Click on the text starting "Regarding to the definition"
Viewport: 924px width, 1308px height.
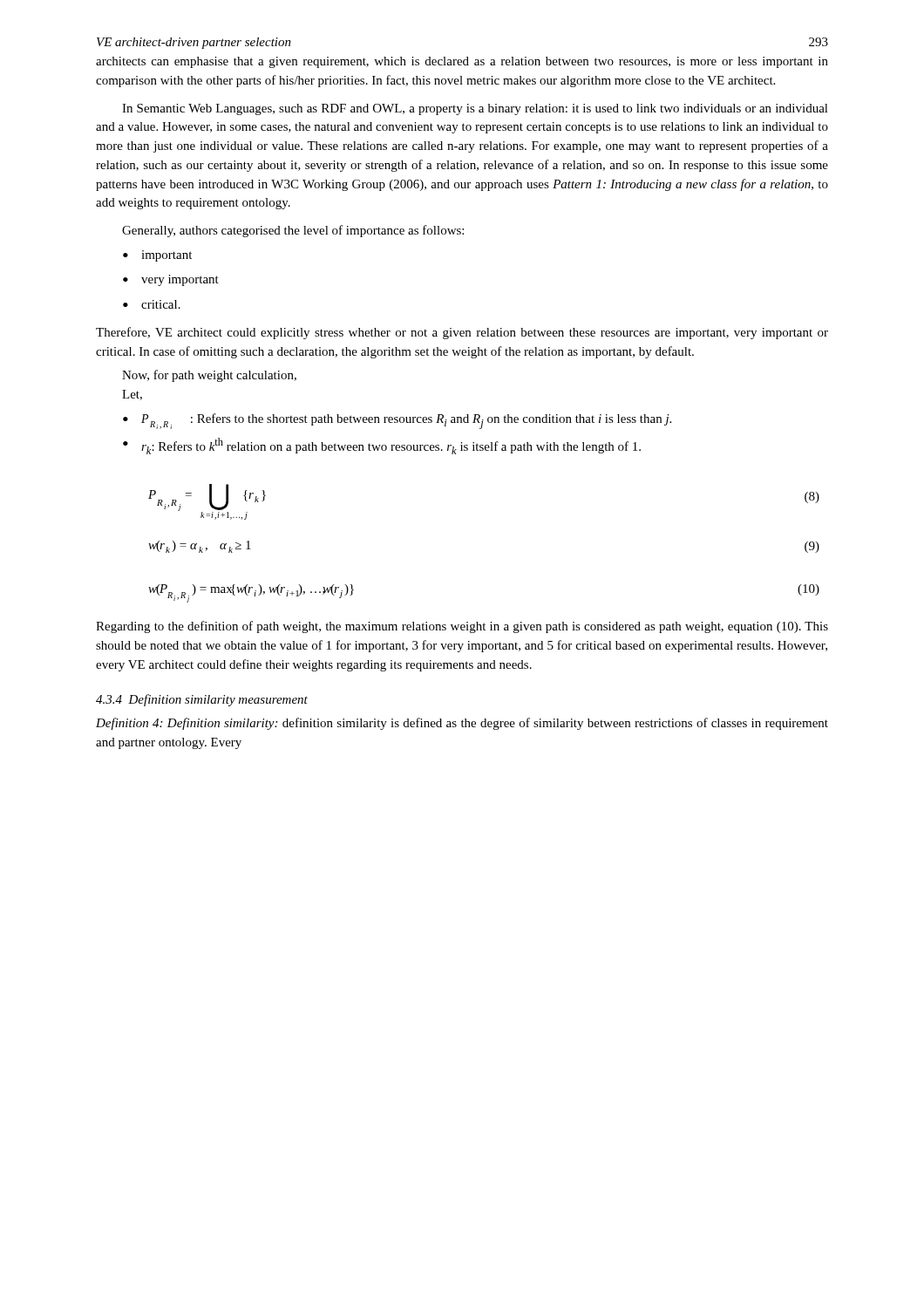[x=462, y=646]
